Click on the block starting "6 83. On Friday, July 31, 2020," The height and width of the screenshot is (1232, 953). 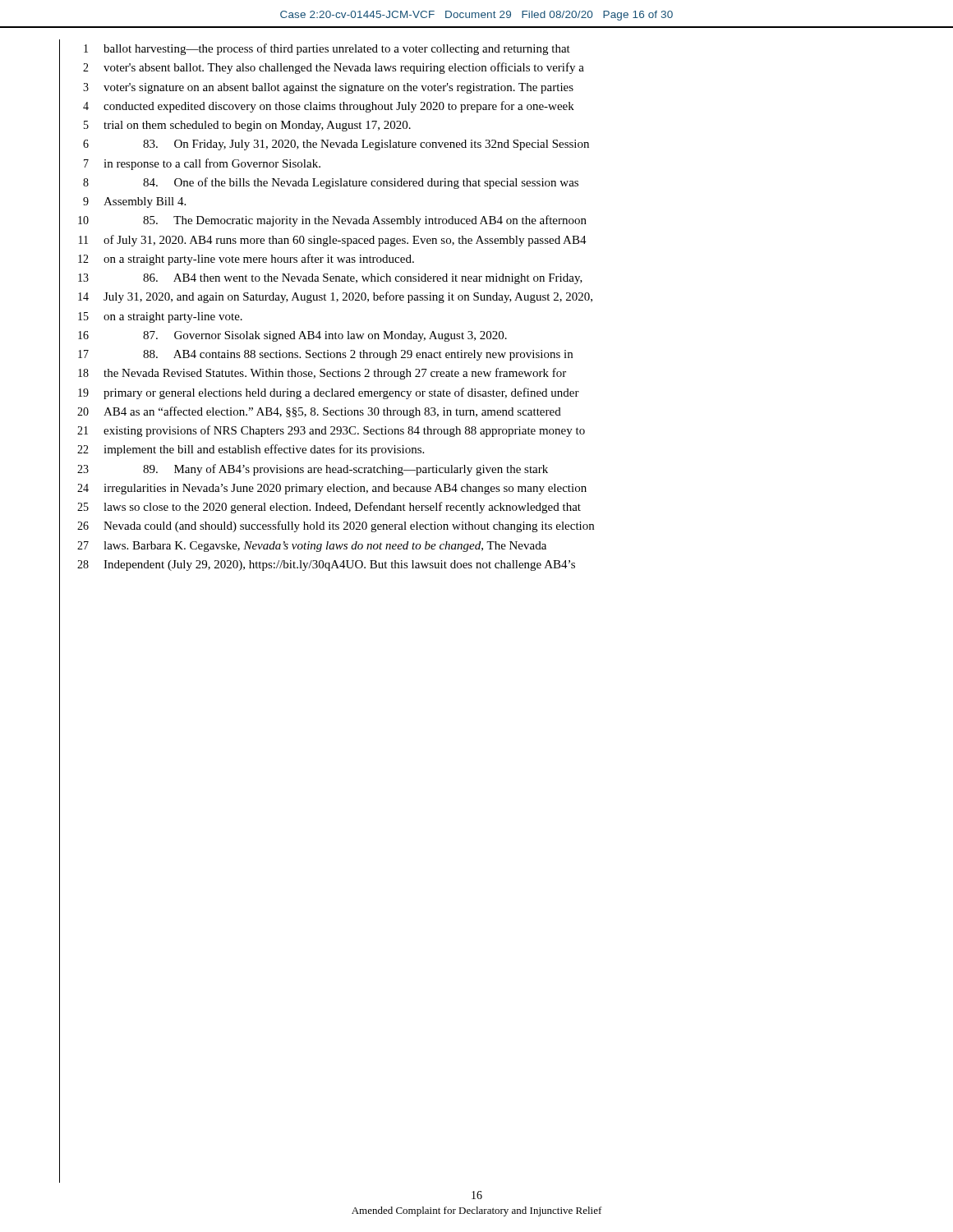coord(476,154)
